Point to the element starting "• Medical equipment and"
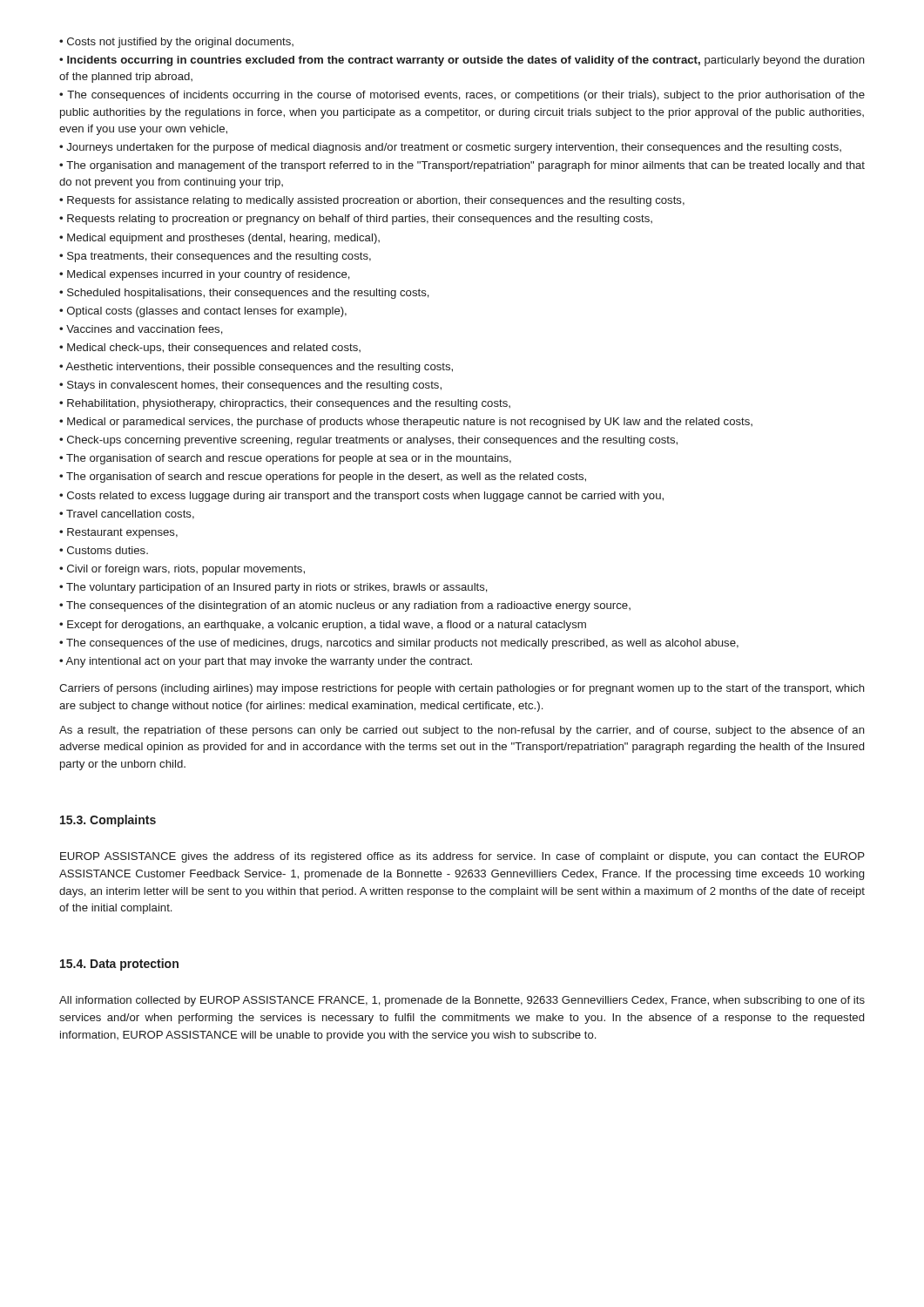 220,237
